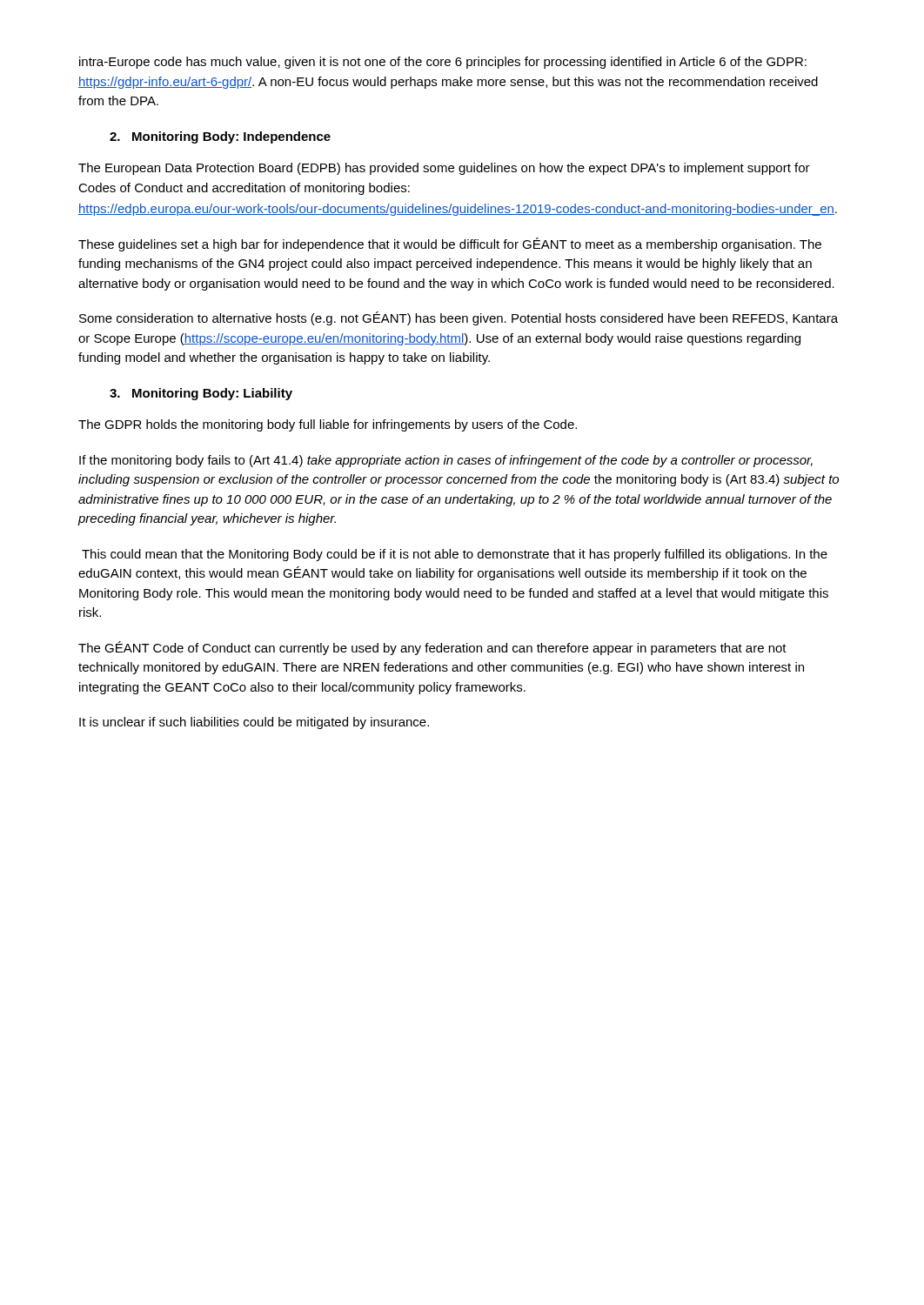Select the region starting "2. Monitoring Body:"
This screenshot has height=1305, width=924.
click(220, 136)
